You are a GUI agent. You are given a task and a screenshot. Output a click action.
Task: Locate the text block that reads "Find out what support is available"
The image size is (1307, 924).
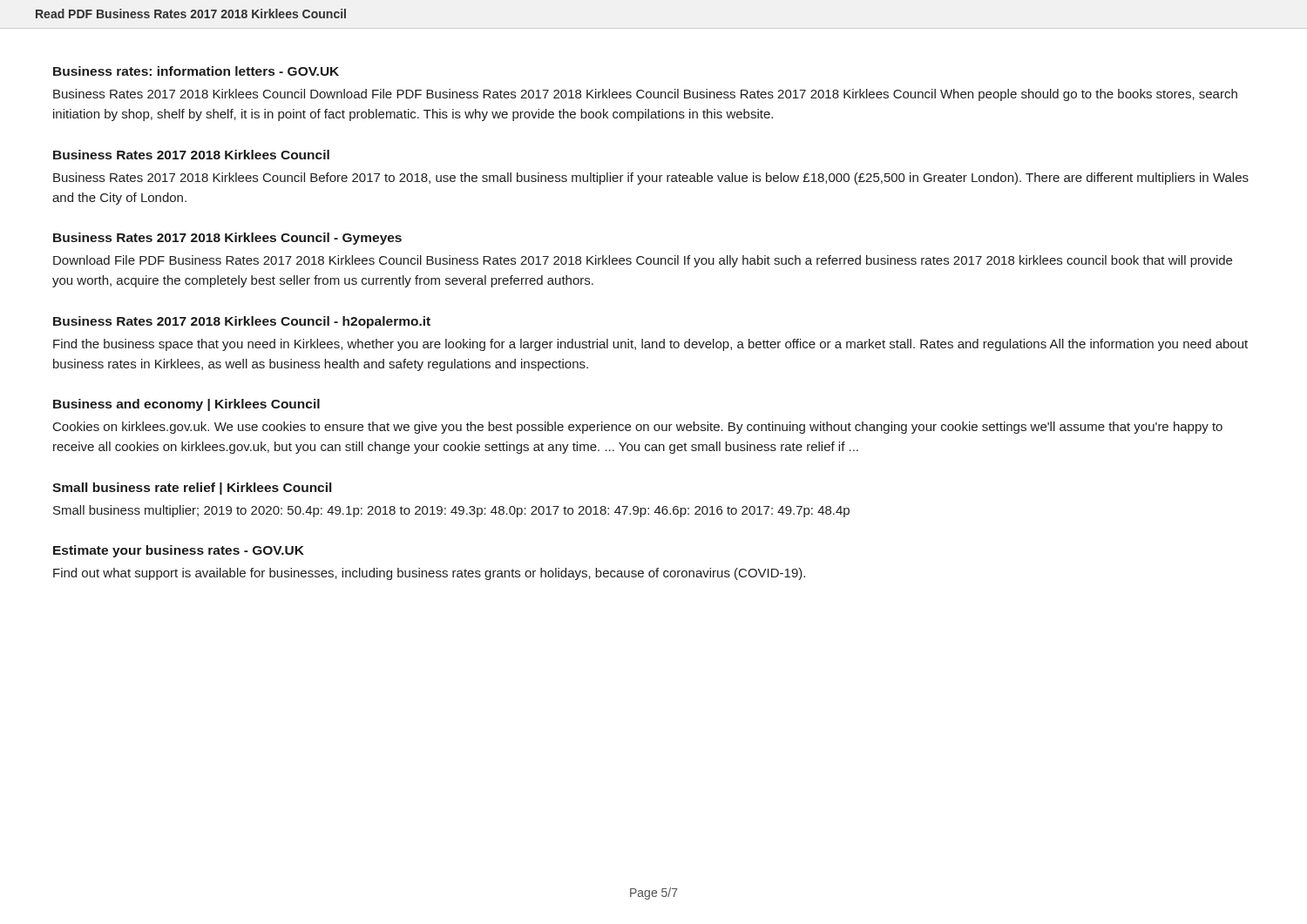tap(429, 572)
